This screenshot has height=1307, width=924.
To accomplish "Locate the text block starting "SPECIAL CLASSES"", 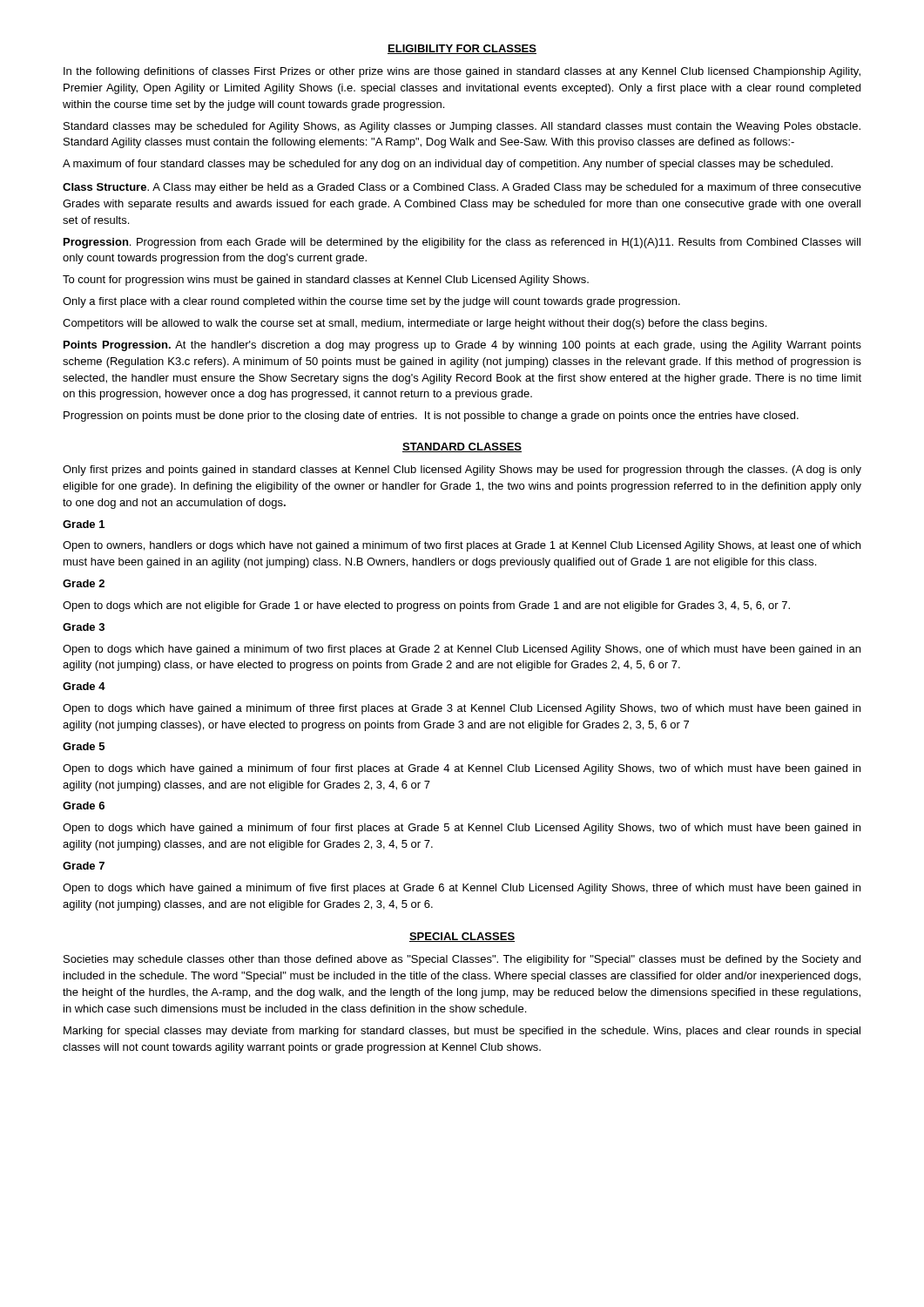I will 462,937.
